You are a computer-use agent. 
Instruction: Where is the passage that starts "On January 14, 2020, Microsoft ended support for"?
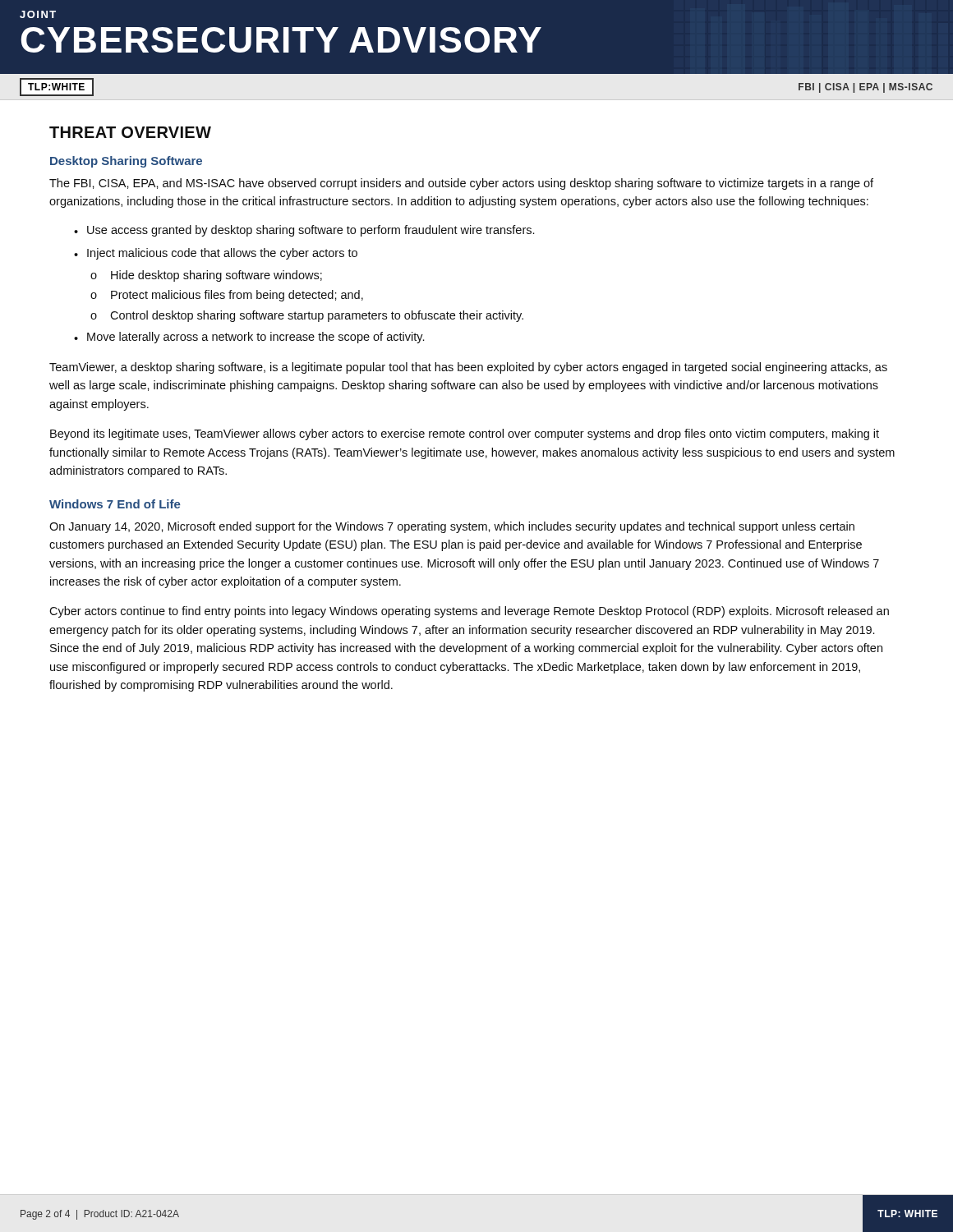464,554
